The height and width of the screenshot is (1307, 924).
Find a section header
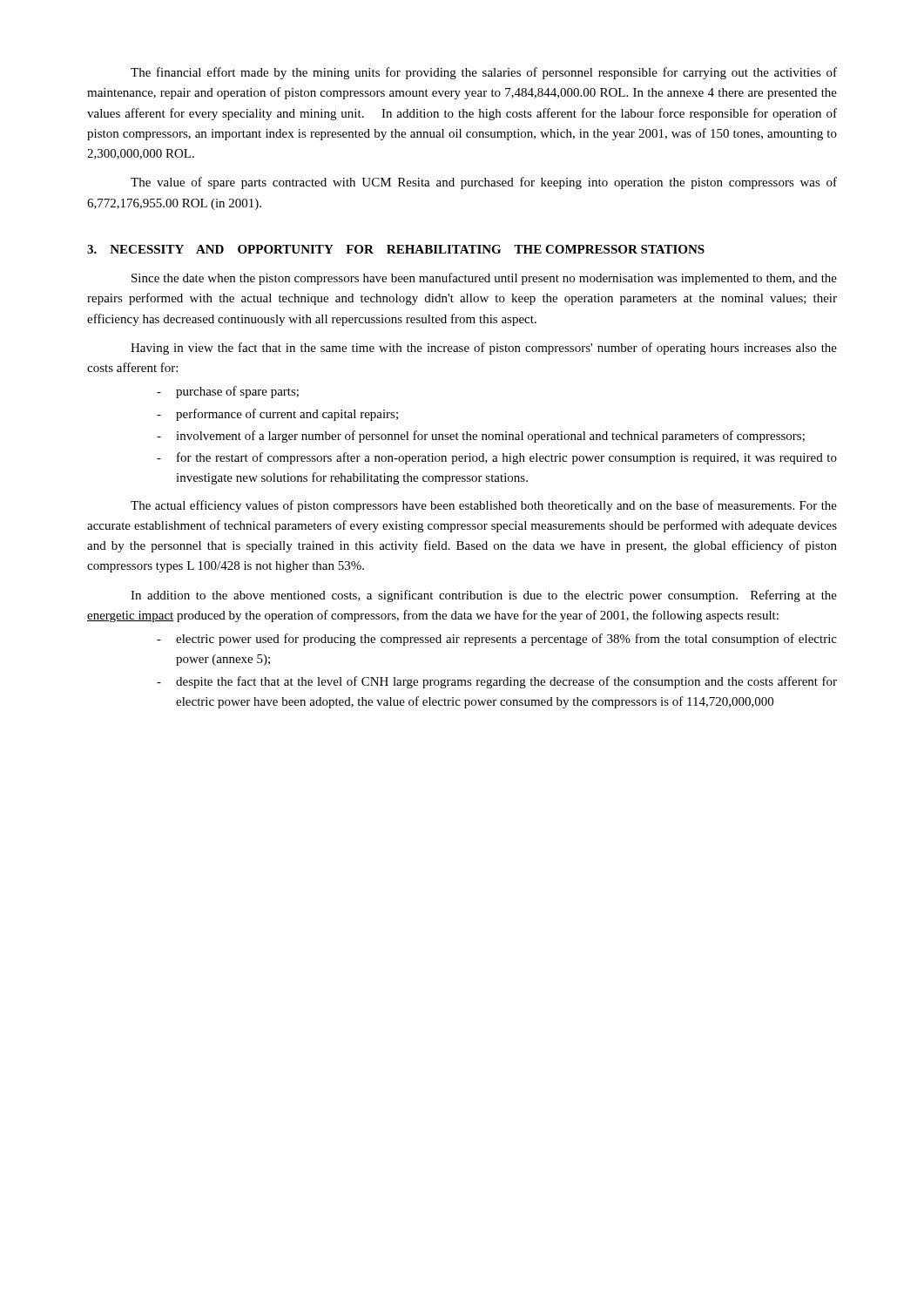[396, 249]
